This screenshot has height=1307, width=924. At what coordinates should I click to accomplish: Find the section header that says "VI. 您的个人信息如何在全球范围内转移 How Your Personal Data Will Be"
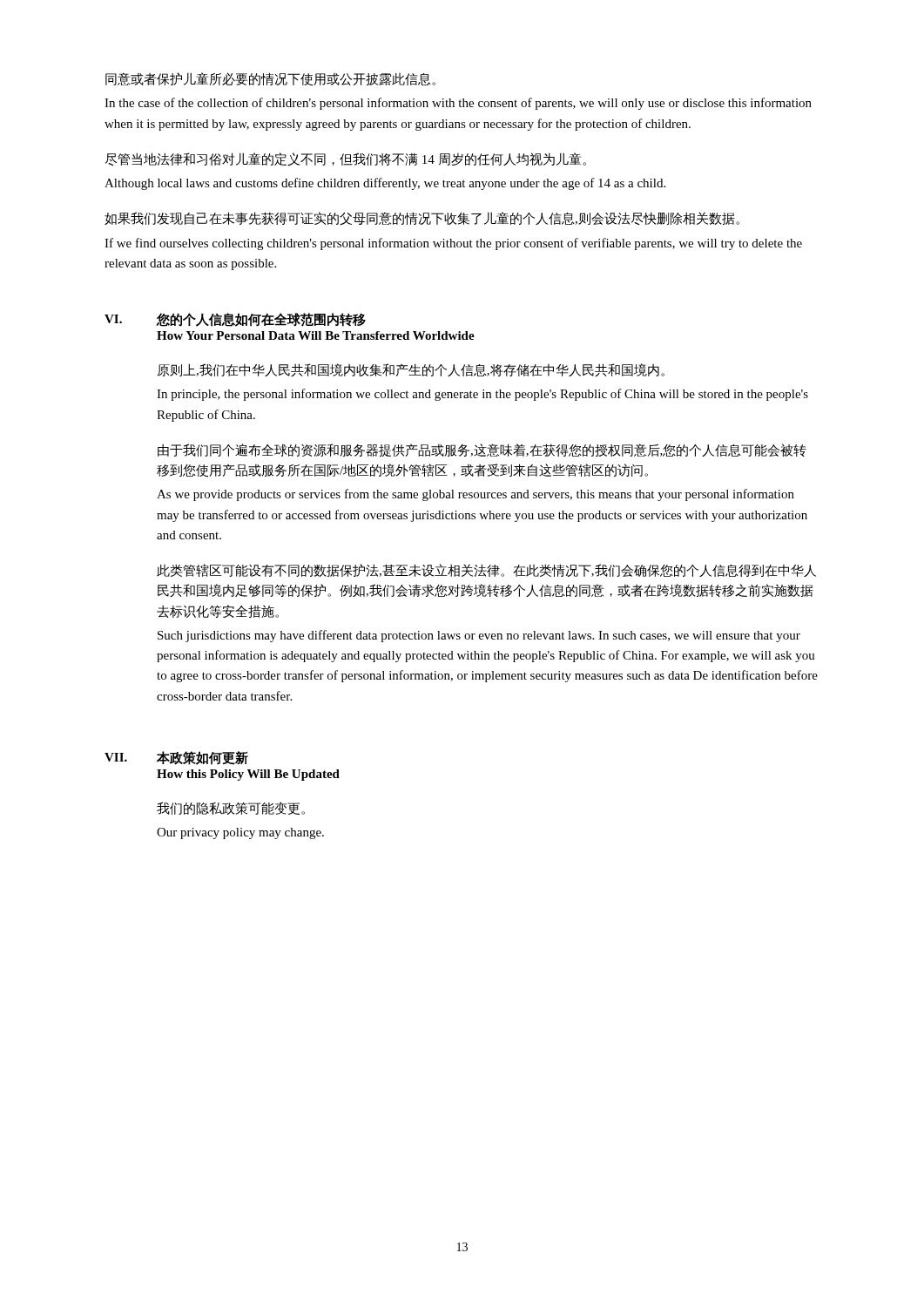point(289,328)
